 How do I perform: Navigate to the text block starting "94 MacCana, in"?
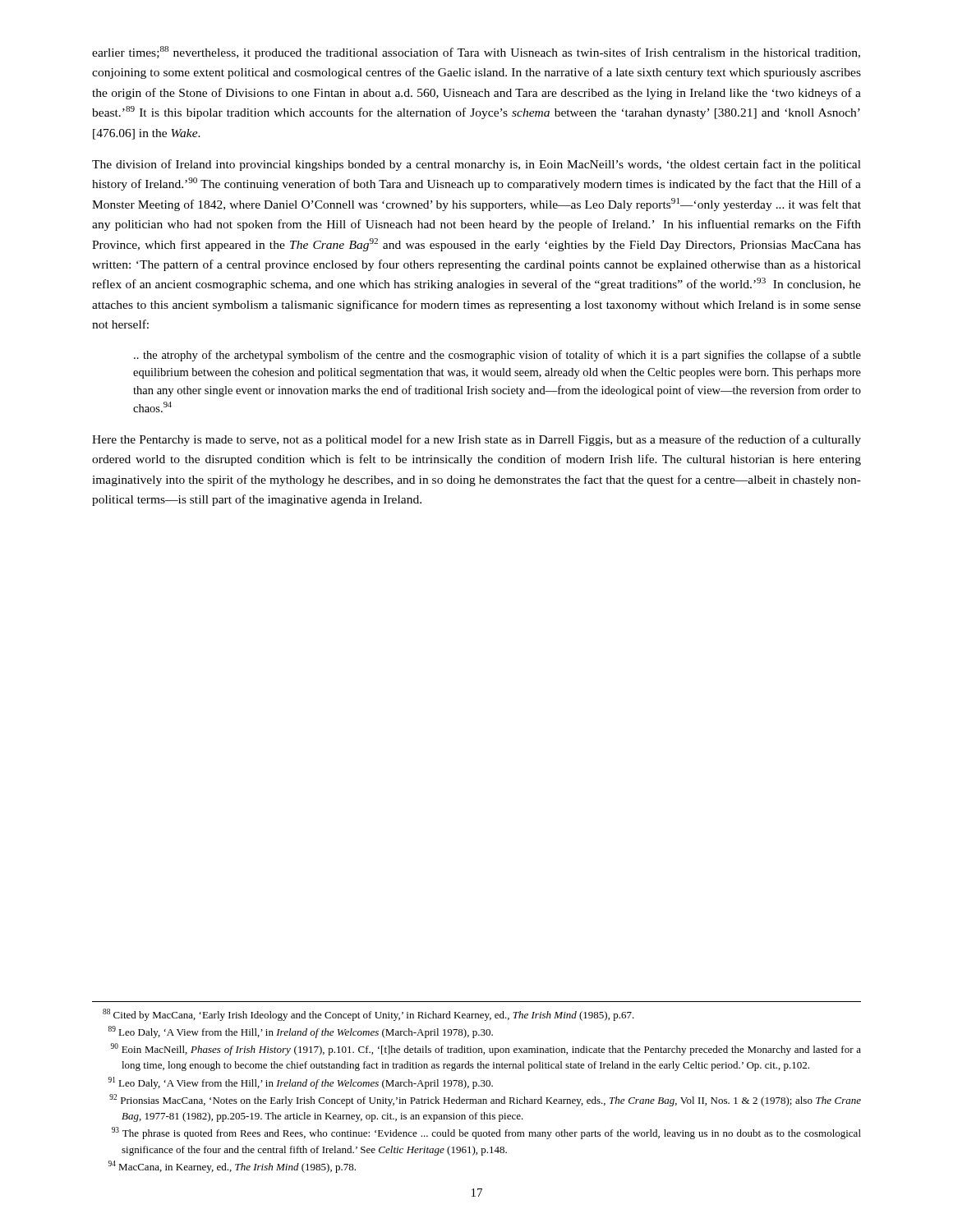[232, 1167]
